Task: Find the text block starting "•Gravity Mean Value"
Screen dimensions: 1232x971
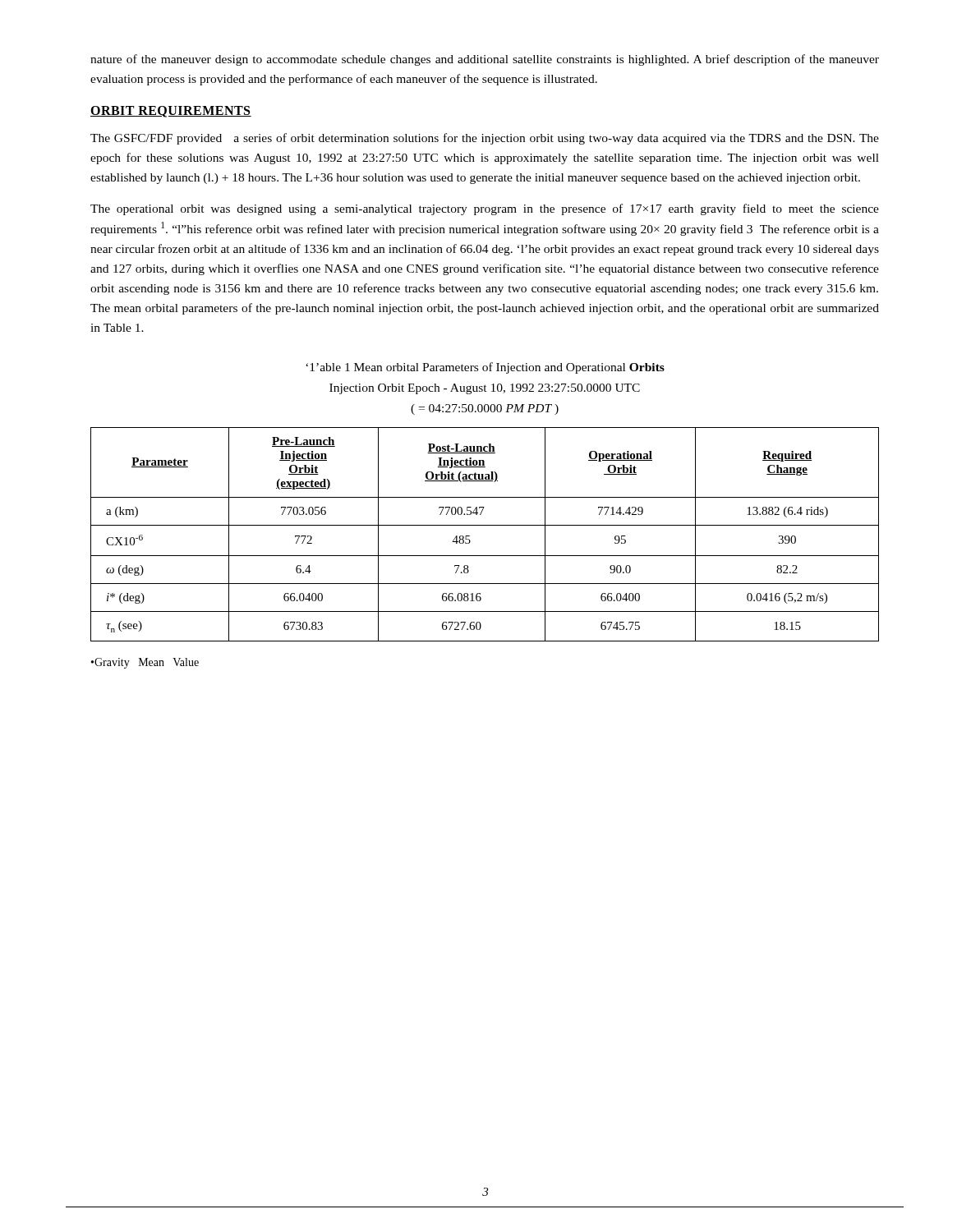Action: coord(145,663)
